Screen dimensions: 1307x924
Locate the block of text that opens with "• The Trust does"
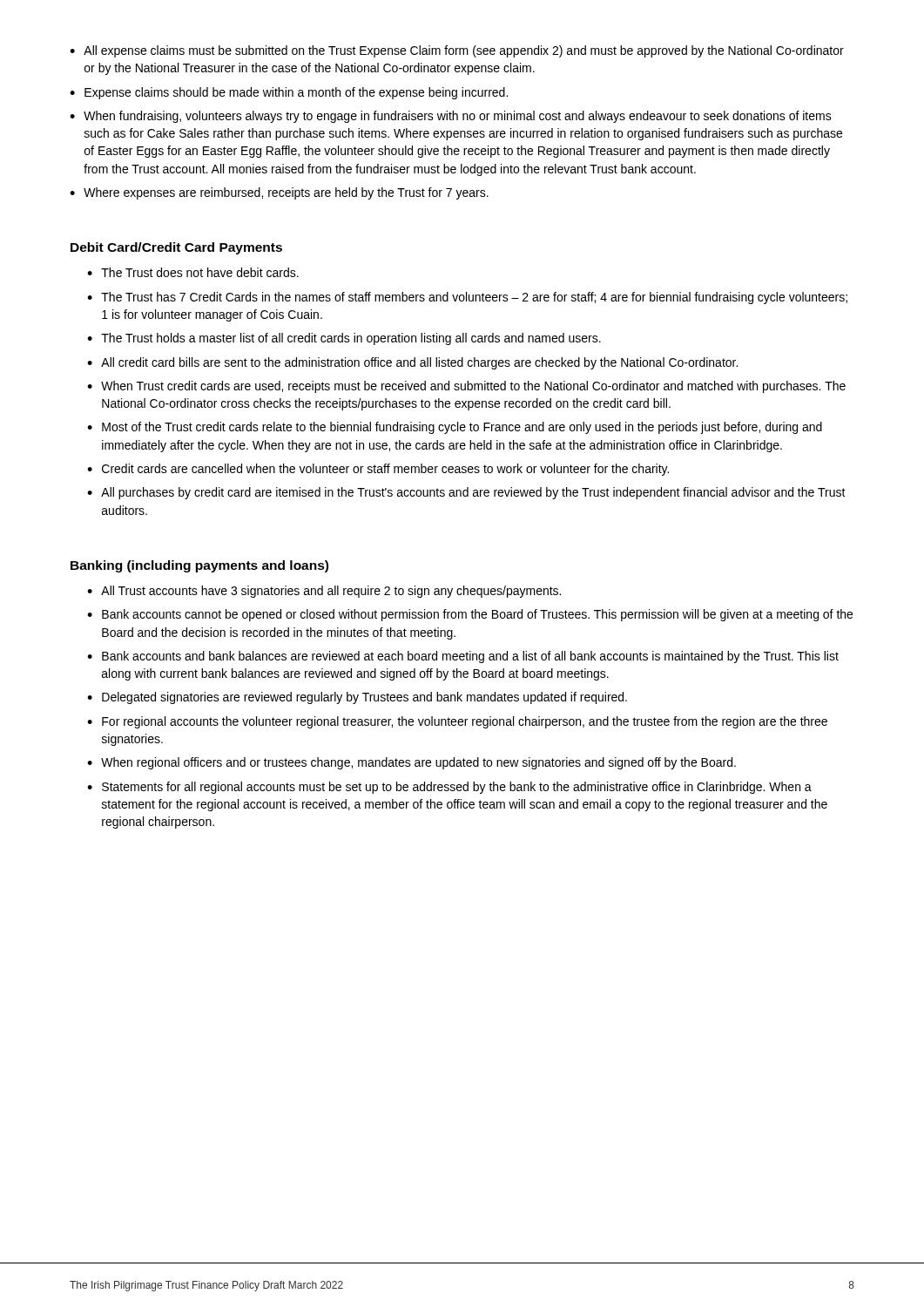[193, 273]
